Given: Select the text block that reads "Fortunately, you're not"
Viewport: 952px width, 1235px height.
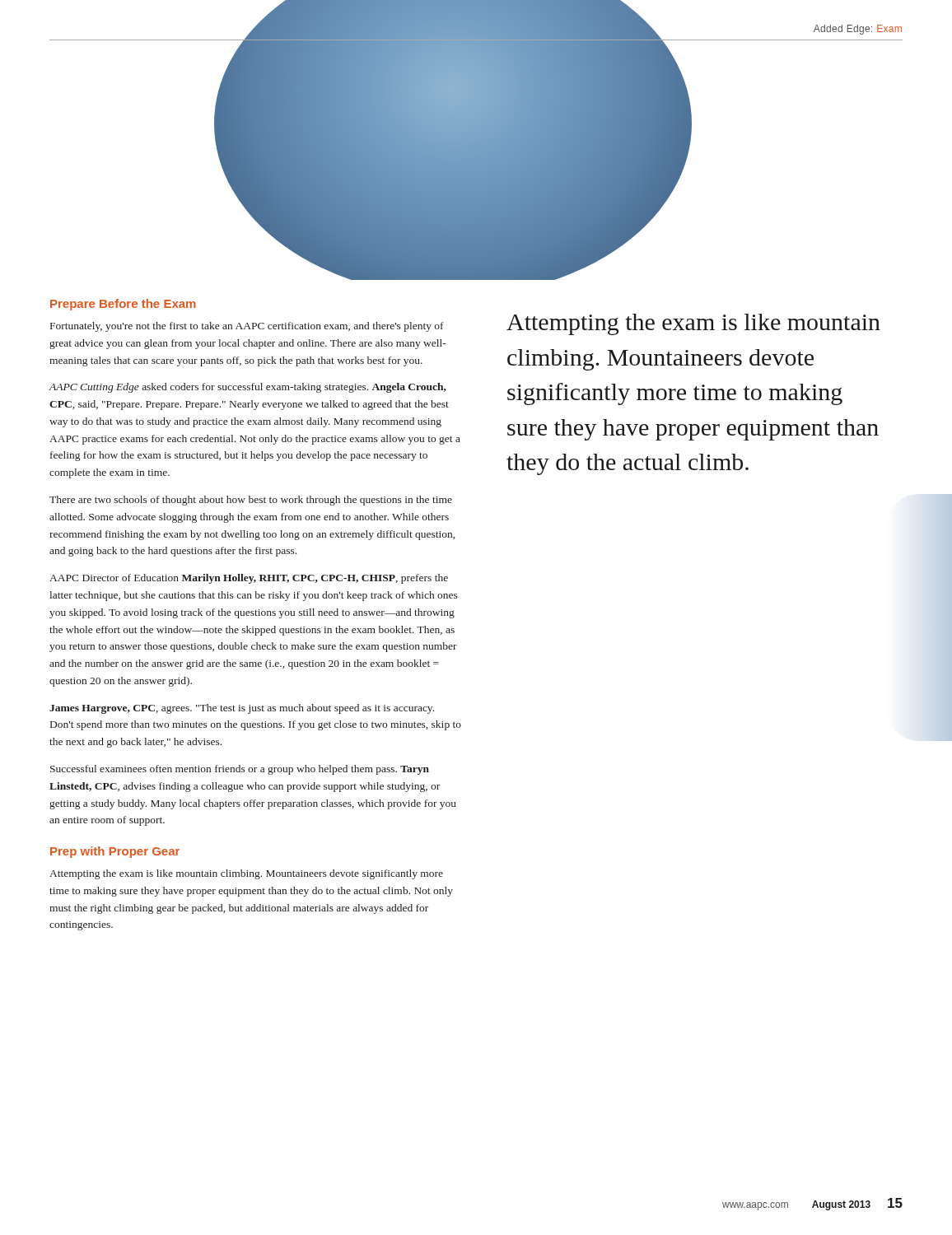Looking at the screenshot, I should click(248, 343).
